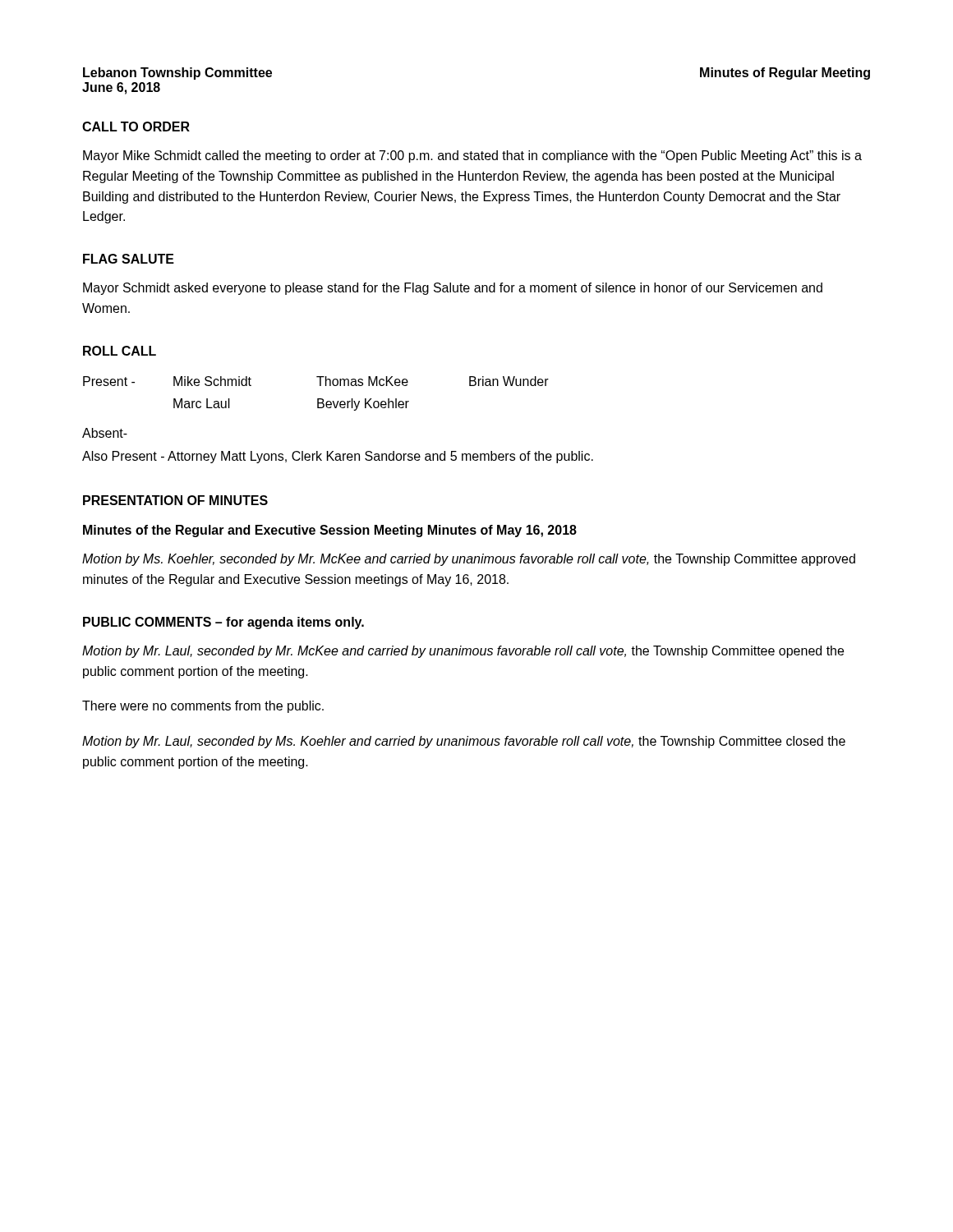
Task: Find the text block containing "Mayor Schmidt asked everyone to please stand for"
Action: [x=453, y=298]
